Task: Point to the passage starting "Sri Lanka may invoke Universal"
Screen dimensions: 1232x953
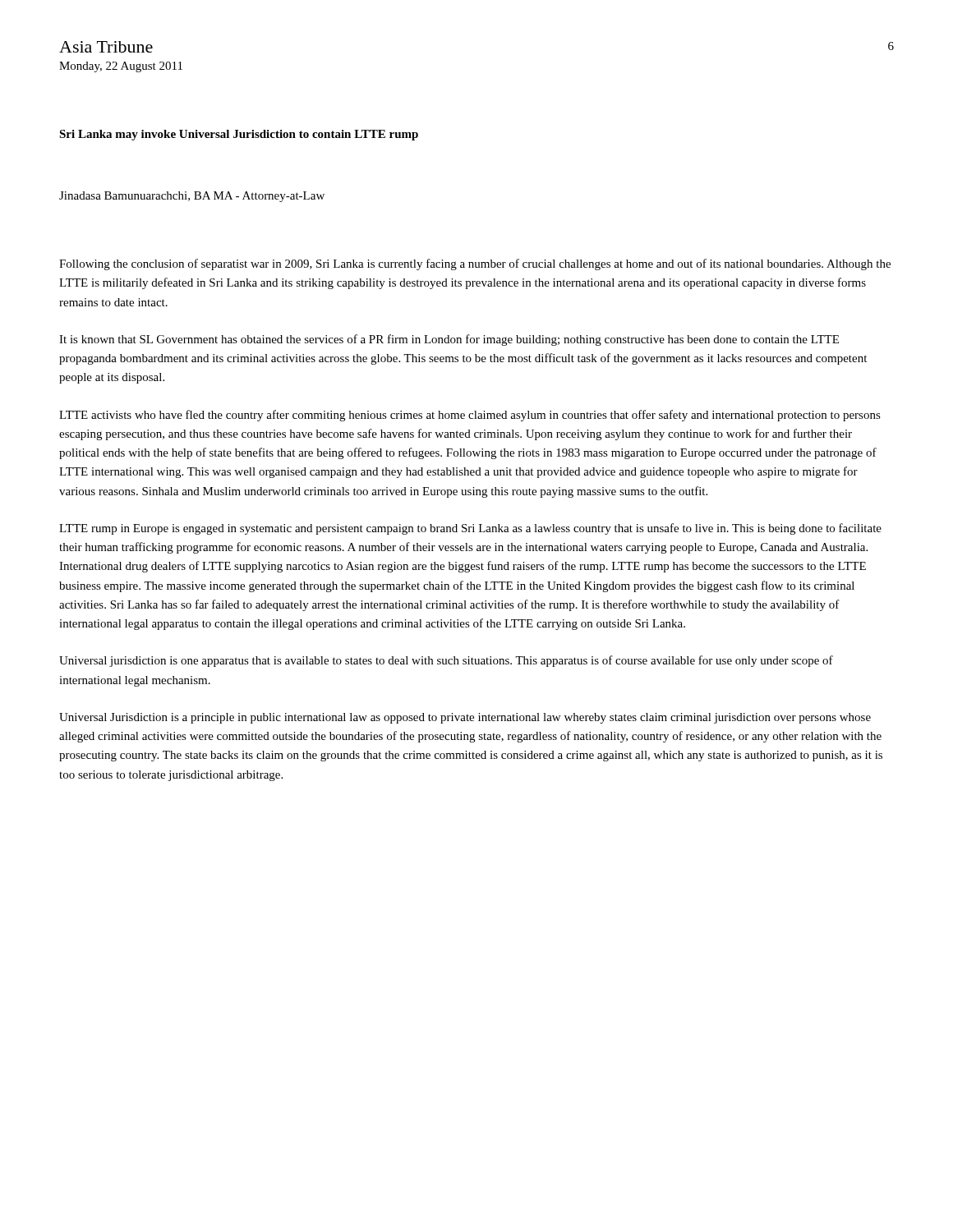Action: point(239,135)
